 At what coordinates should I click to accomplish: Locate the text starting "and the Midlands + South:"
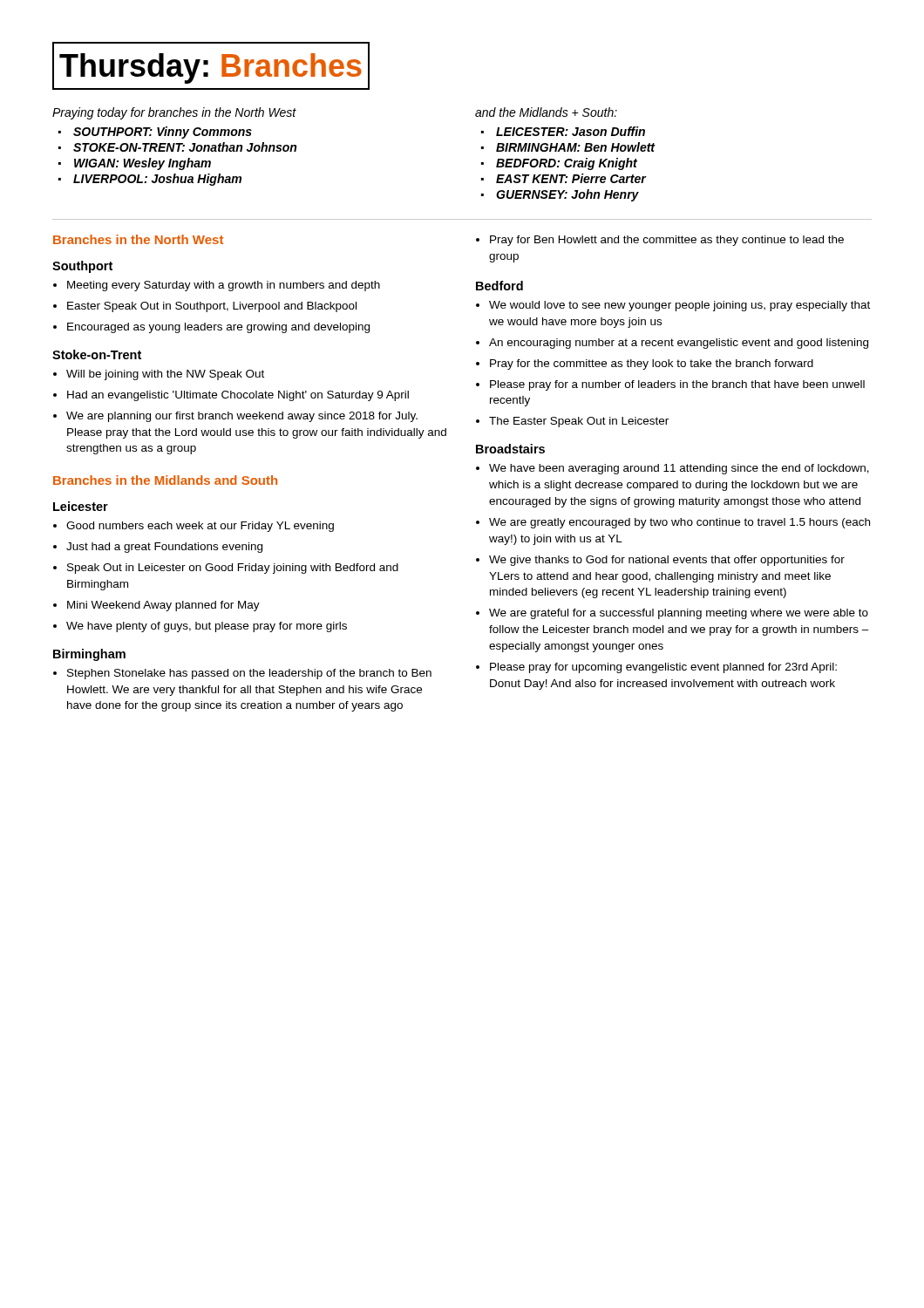pyautogui.click(x=546, y=112)
